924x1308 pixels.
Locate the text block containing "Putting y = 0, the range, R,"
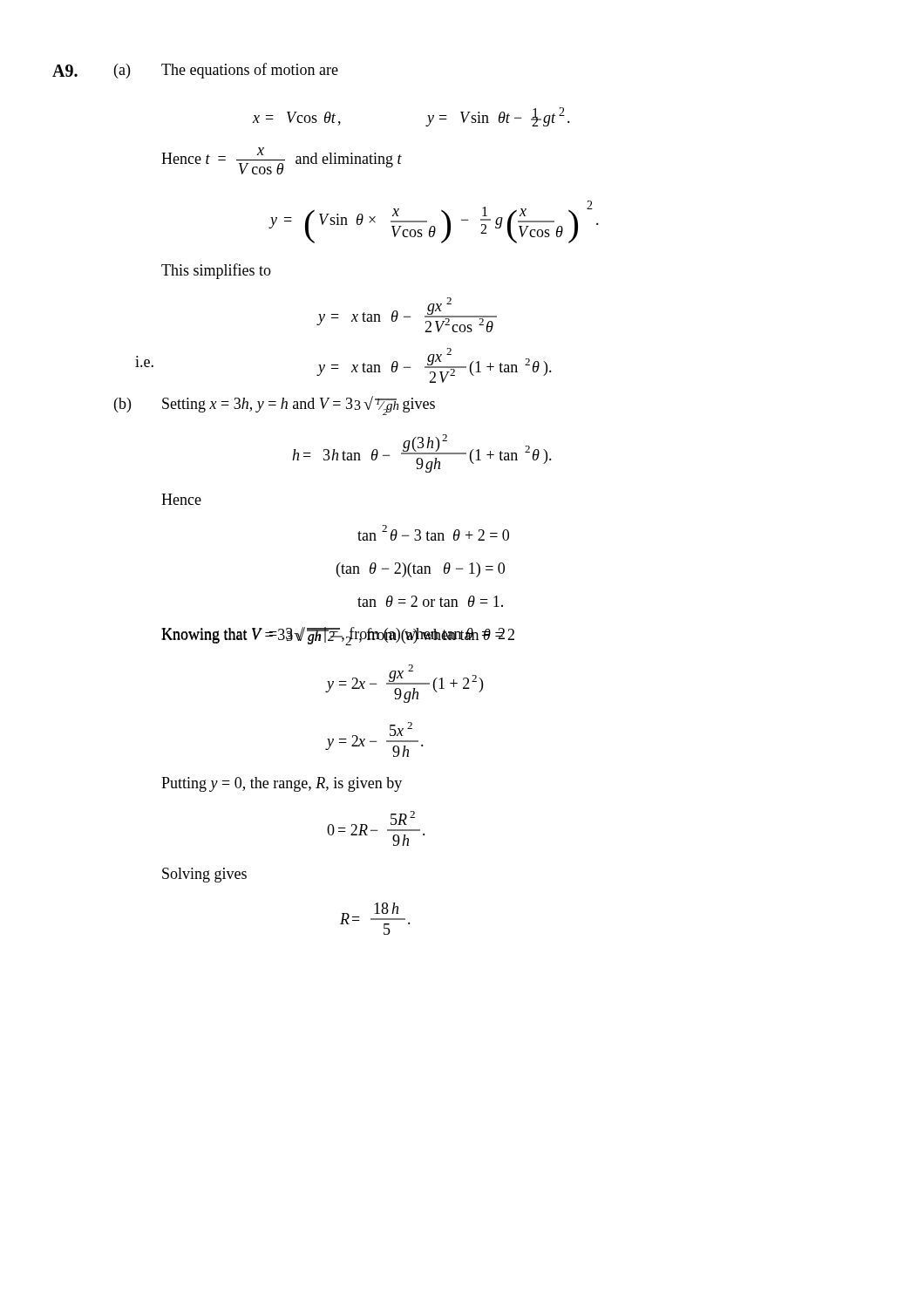click(x=282, y=783)
